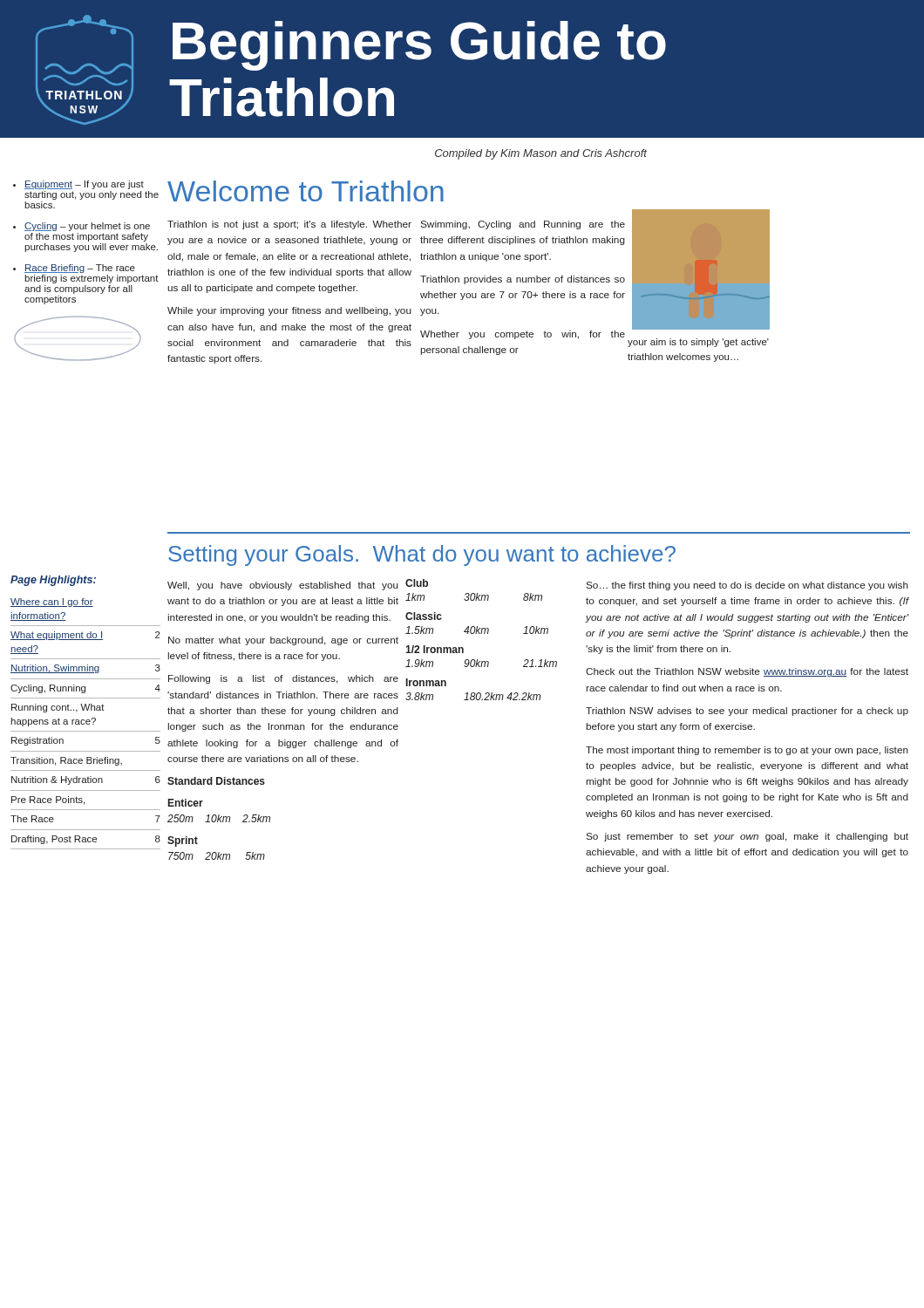Locate the region starting "Well, you have obviously established that you want"
Viewport: 924px width, 1308px height.
(283, 721)
